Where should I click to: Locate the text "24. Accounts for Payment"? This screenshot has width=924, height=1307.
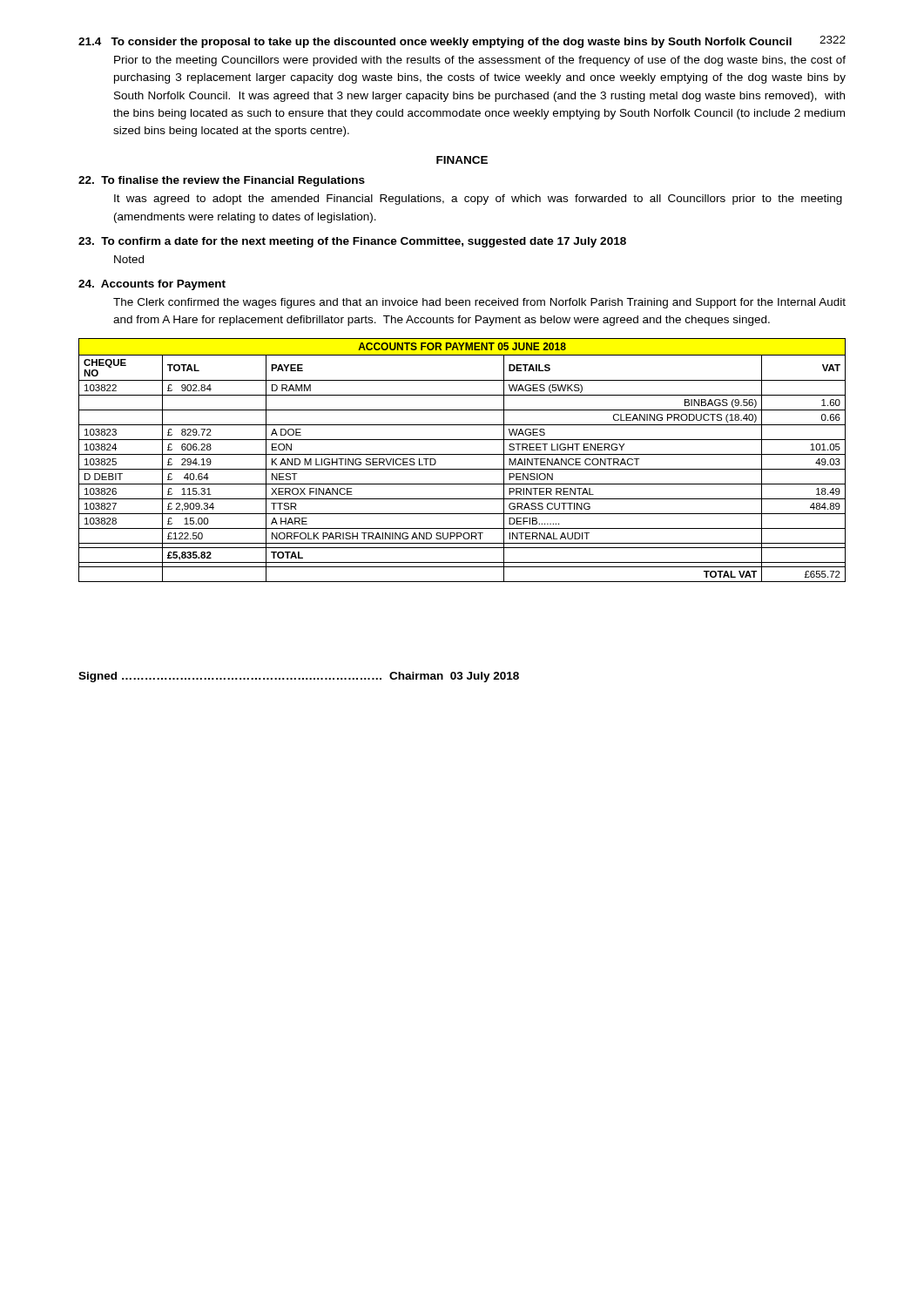coord(152,284)
